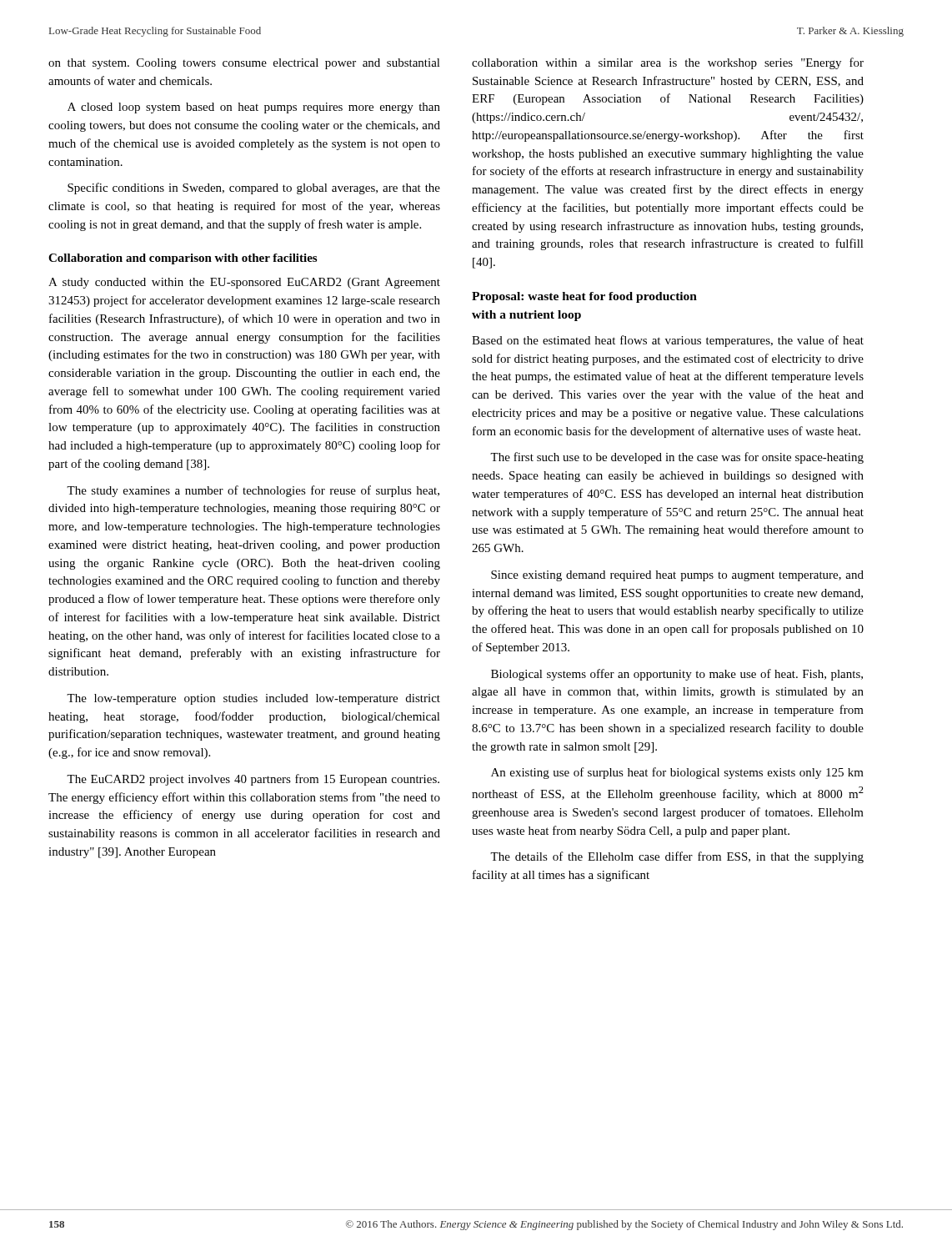This screenshot has height=1251, width=952.
Task: Navigate to the passage starting "A study conducted within"
Action: coord(244,568)
